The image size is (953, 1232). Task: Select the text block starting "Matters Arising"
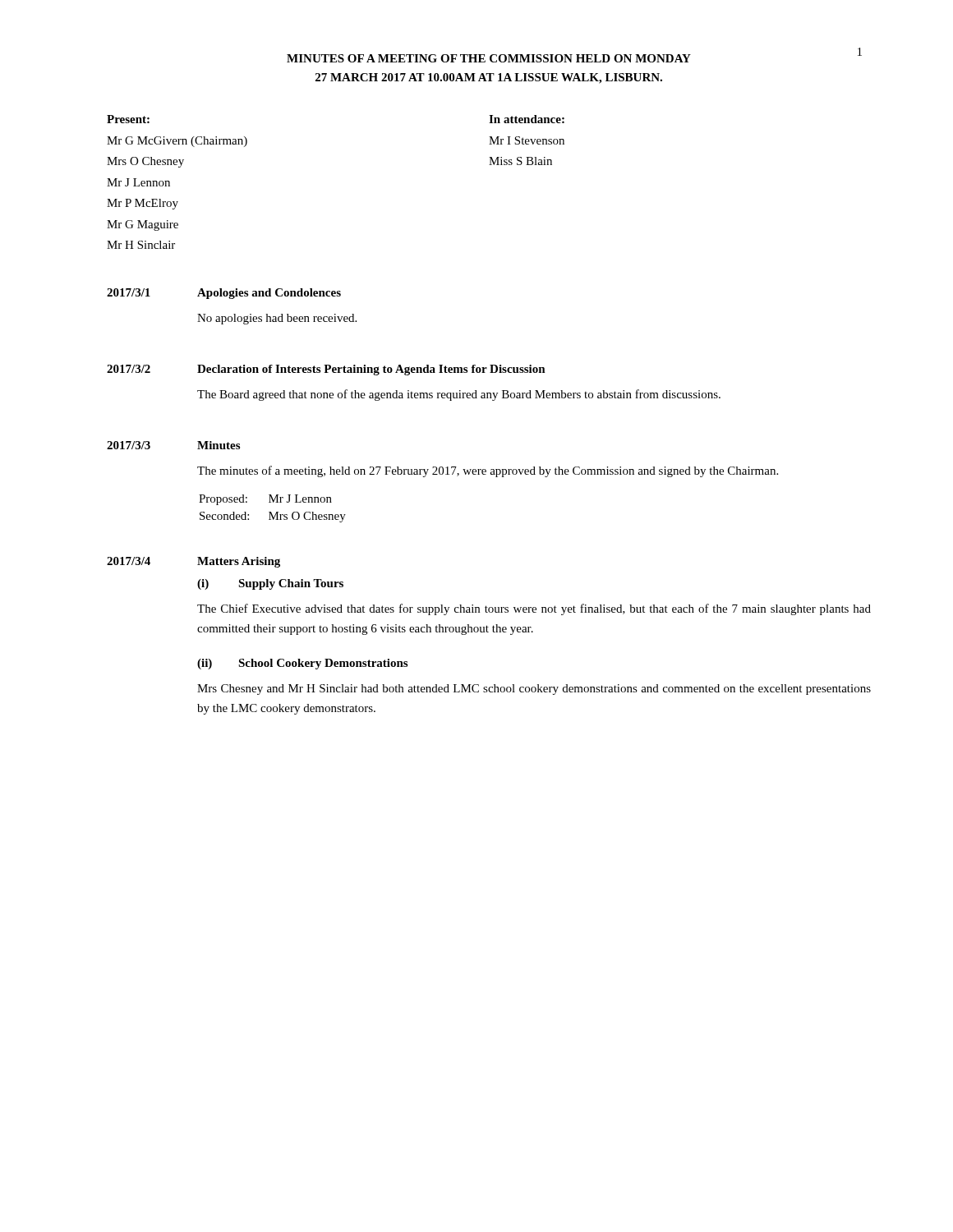[239, 561]
